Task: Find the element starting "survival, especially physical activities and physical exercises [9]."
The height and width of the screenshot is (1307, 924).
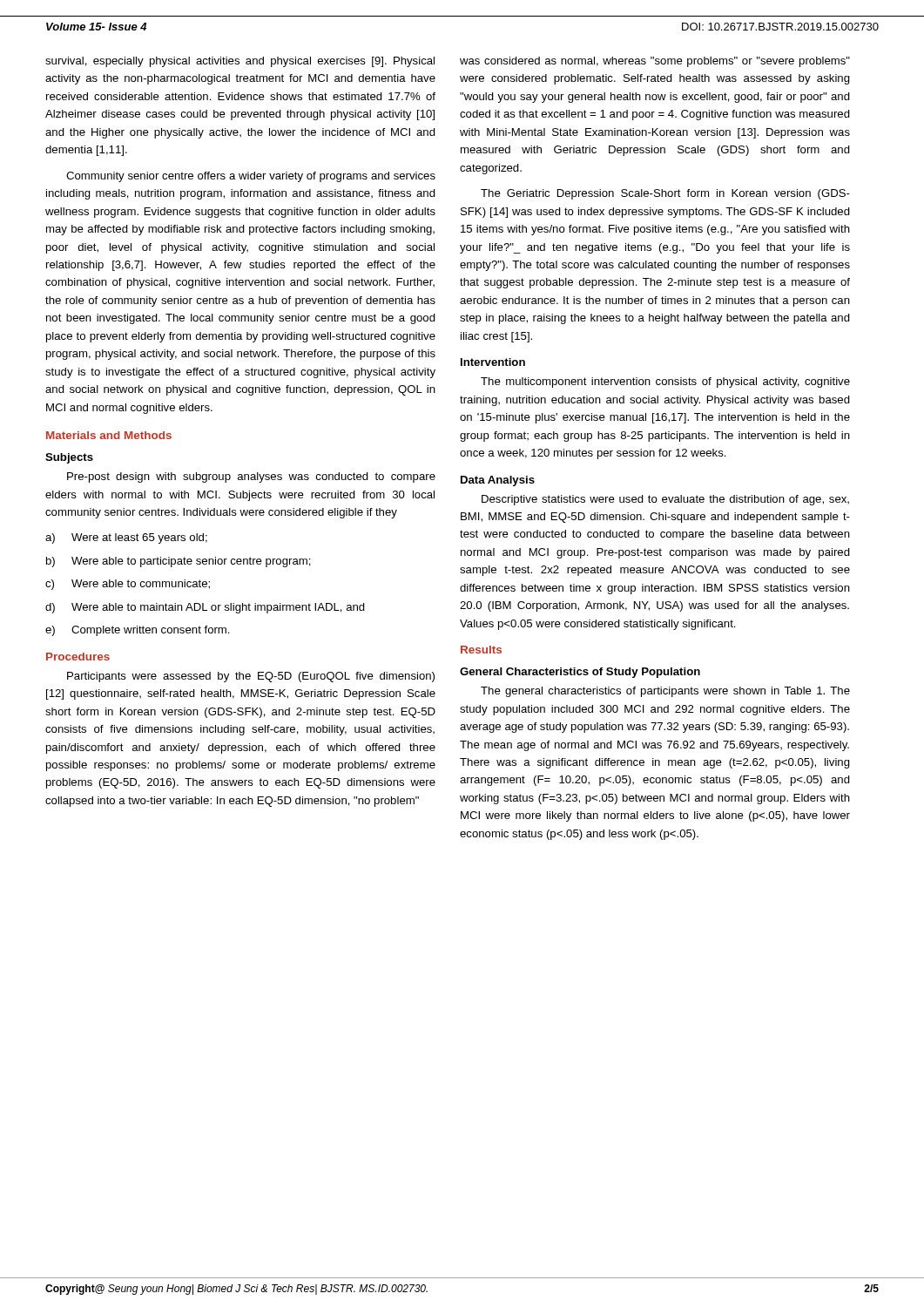Action: [240, 106]
